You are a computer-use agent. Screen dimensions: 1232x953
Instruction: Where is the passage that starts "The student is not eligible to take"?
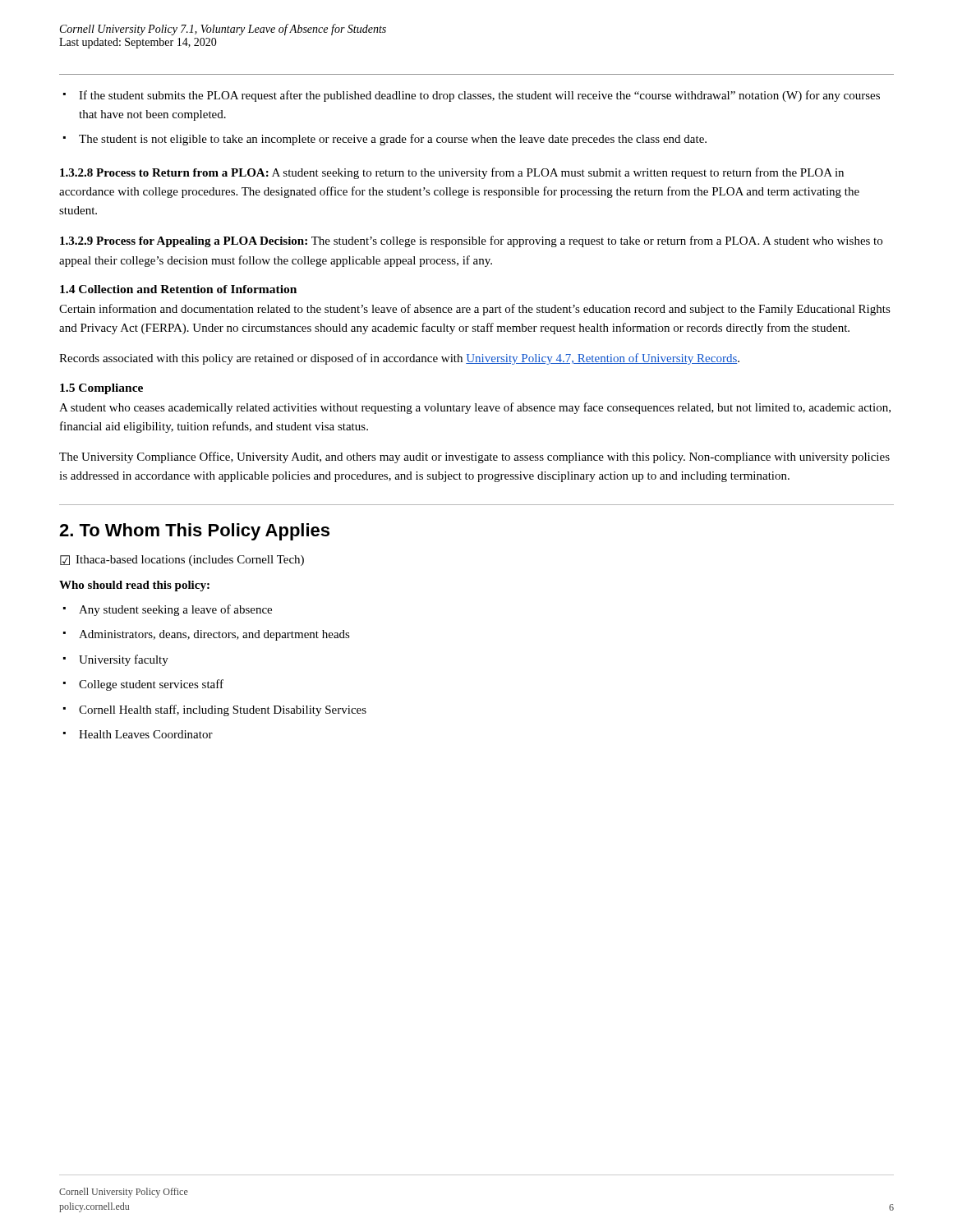click(393, 139)
